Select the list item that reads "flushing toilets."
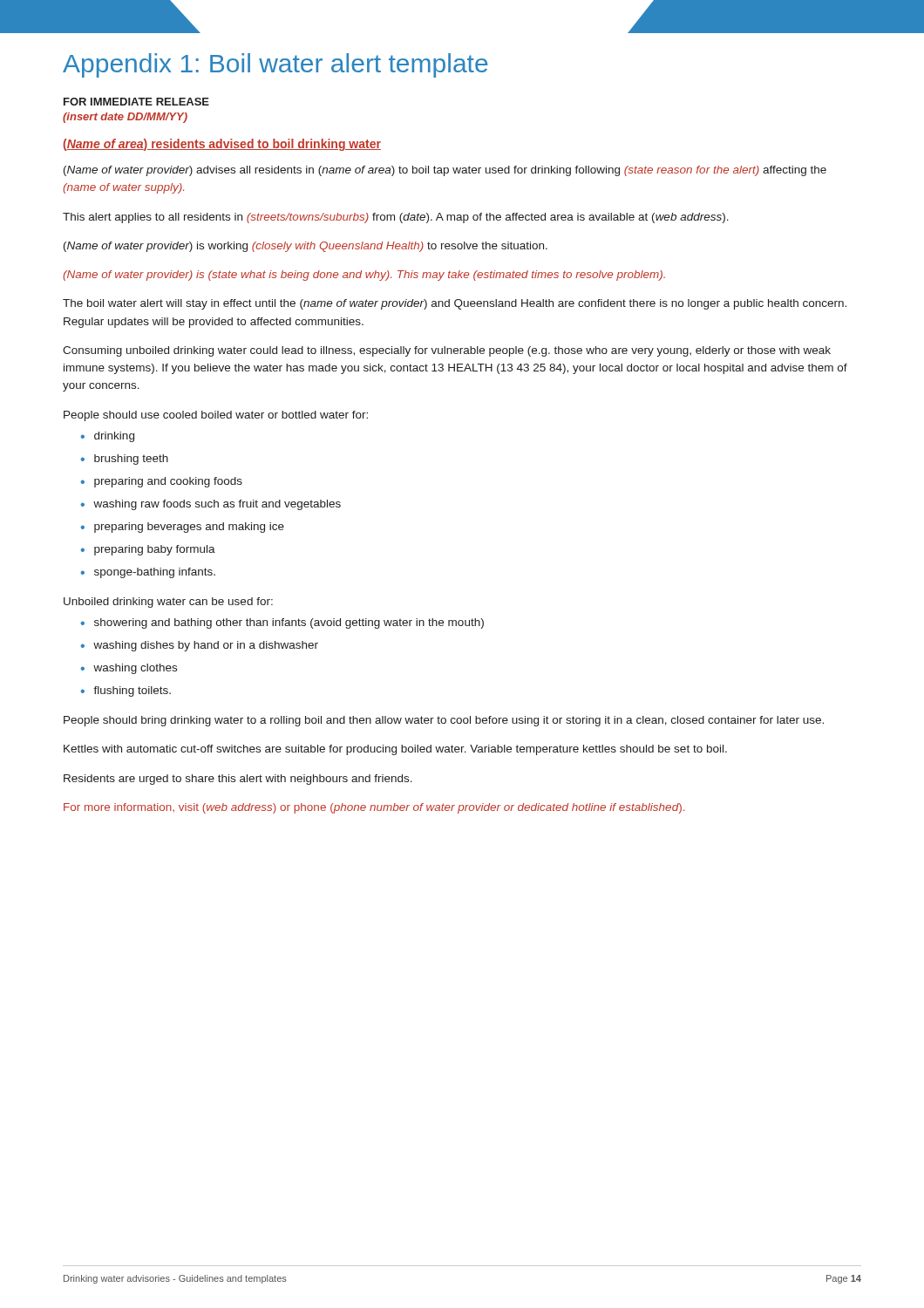The image size is (924, 1308). click(x=126, y=691)
